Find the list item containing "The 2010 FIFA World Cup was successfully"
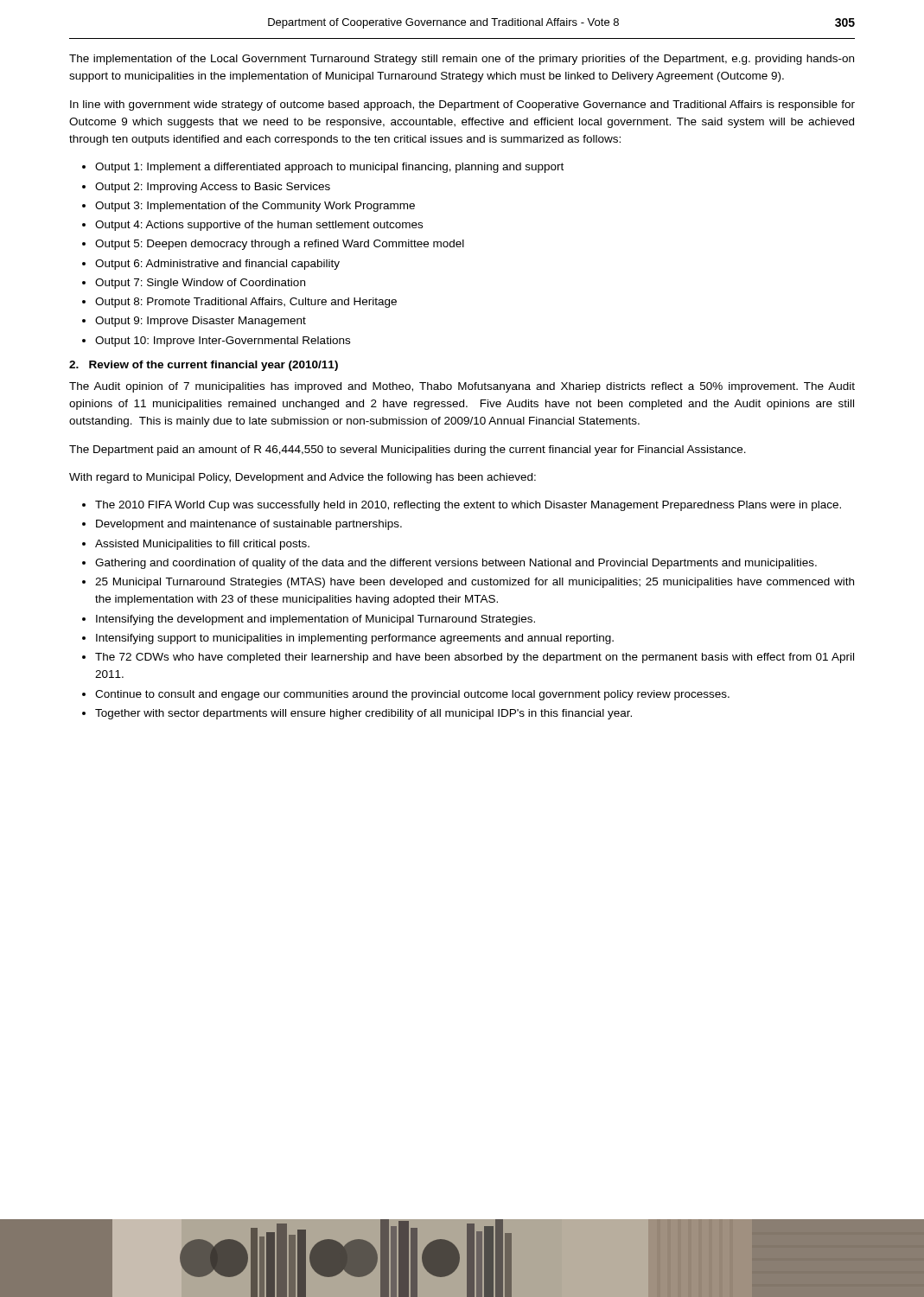The height and width of the screenshot is (1297, 924). [469, 505]
